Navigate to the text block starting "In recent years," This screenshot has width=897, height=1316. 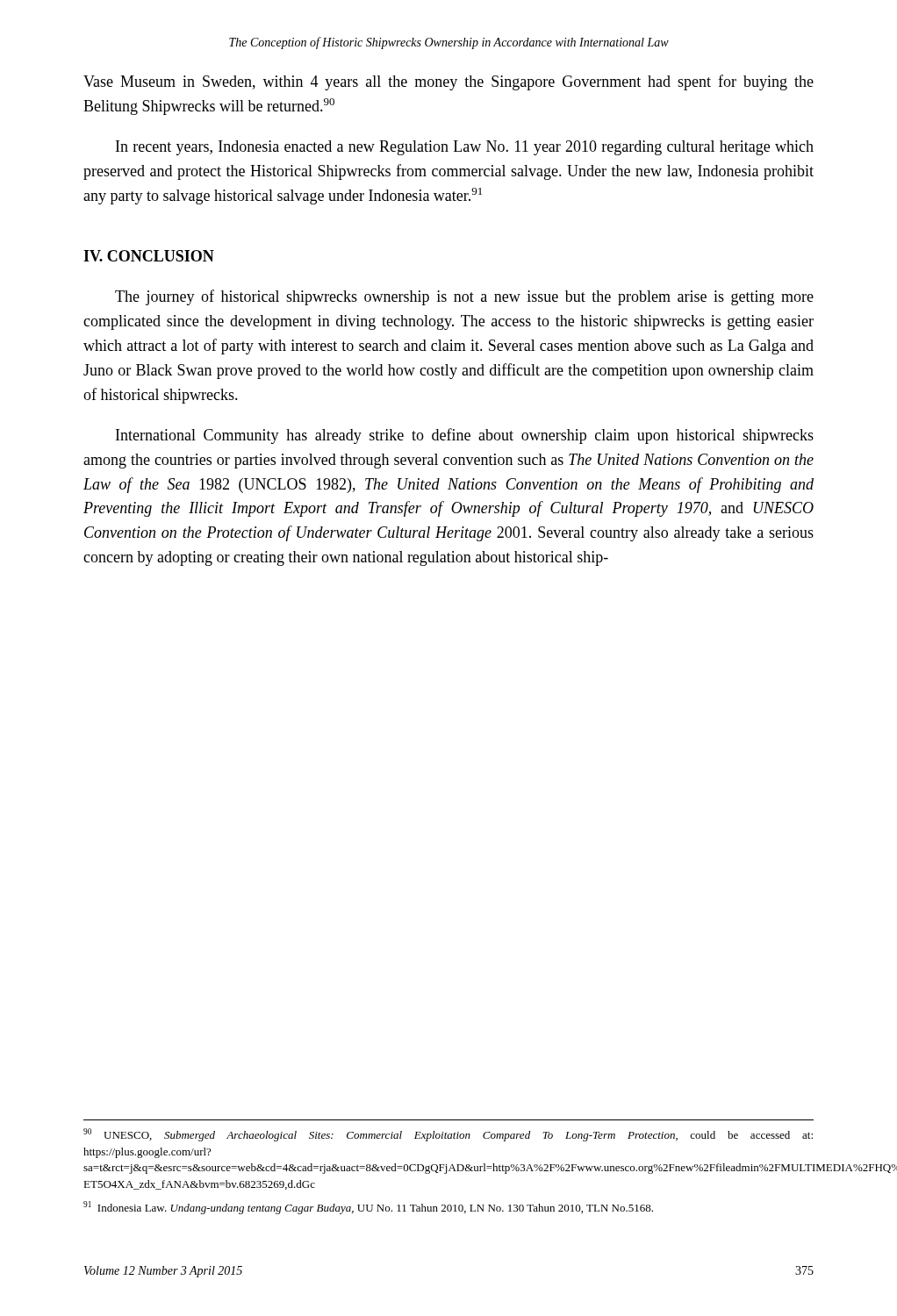(448, 172)
